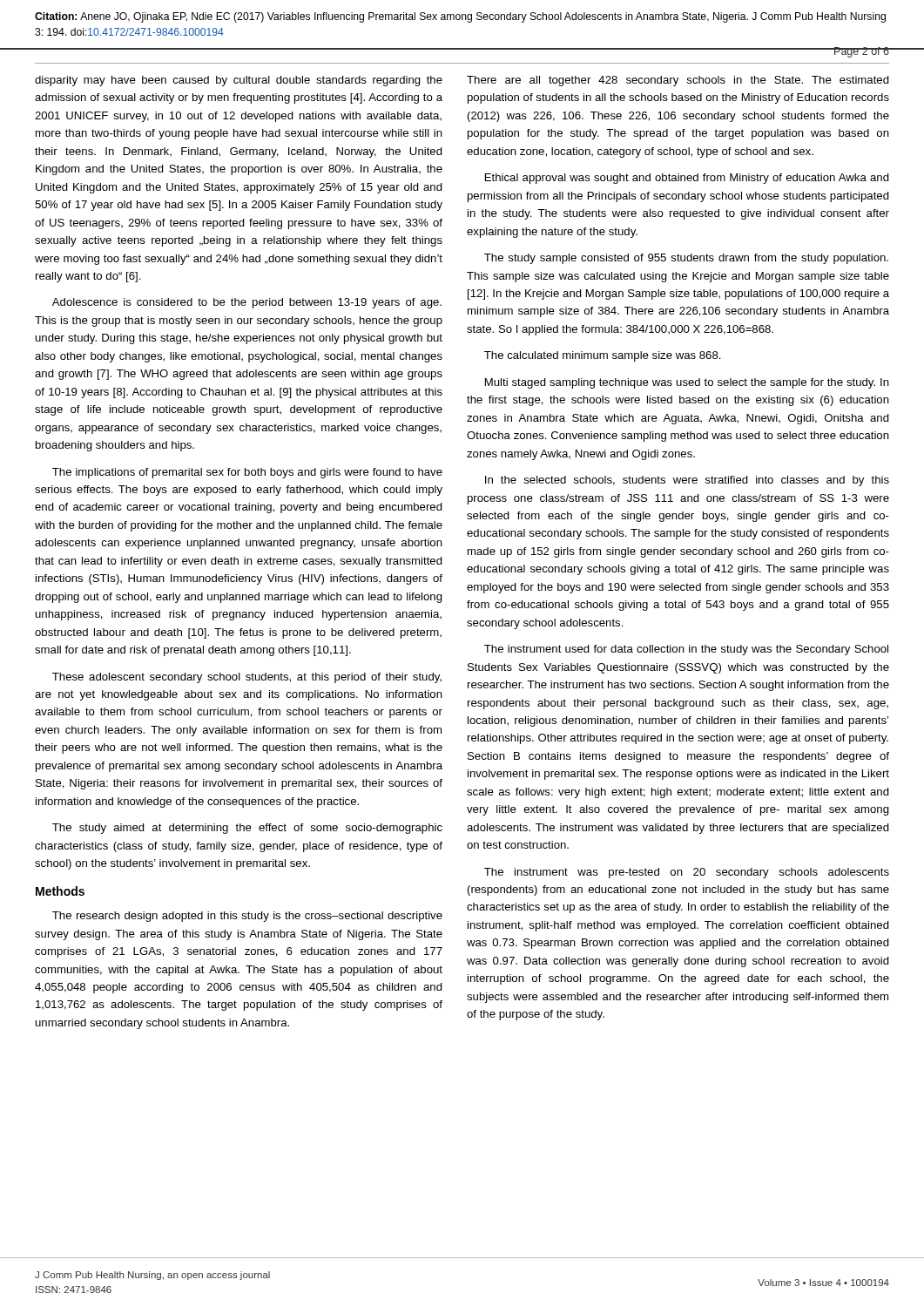This screenshot has height=1307, width=924.
Task: Where is the passage that starts "Ethical approval was sought and obtained from Ministry"?
Action: click(678, 204)
